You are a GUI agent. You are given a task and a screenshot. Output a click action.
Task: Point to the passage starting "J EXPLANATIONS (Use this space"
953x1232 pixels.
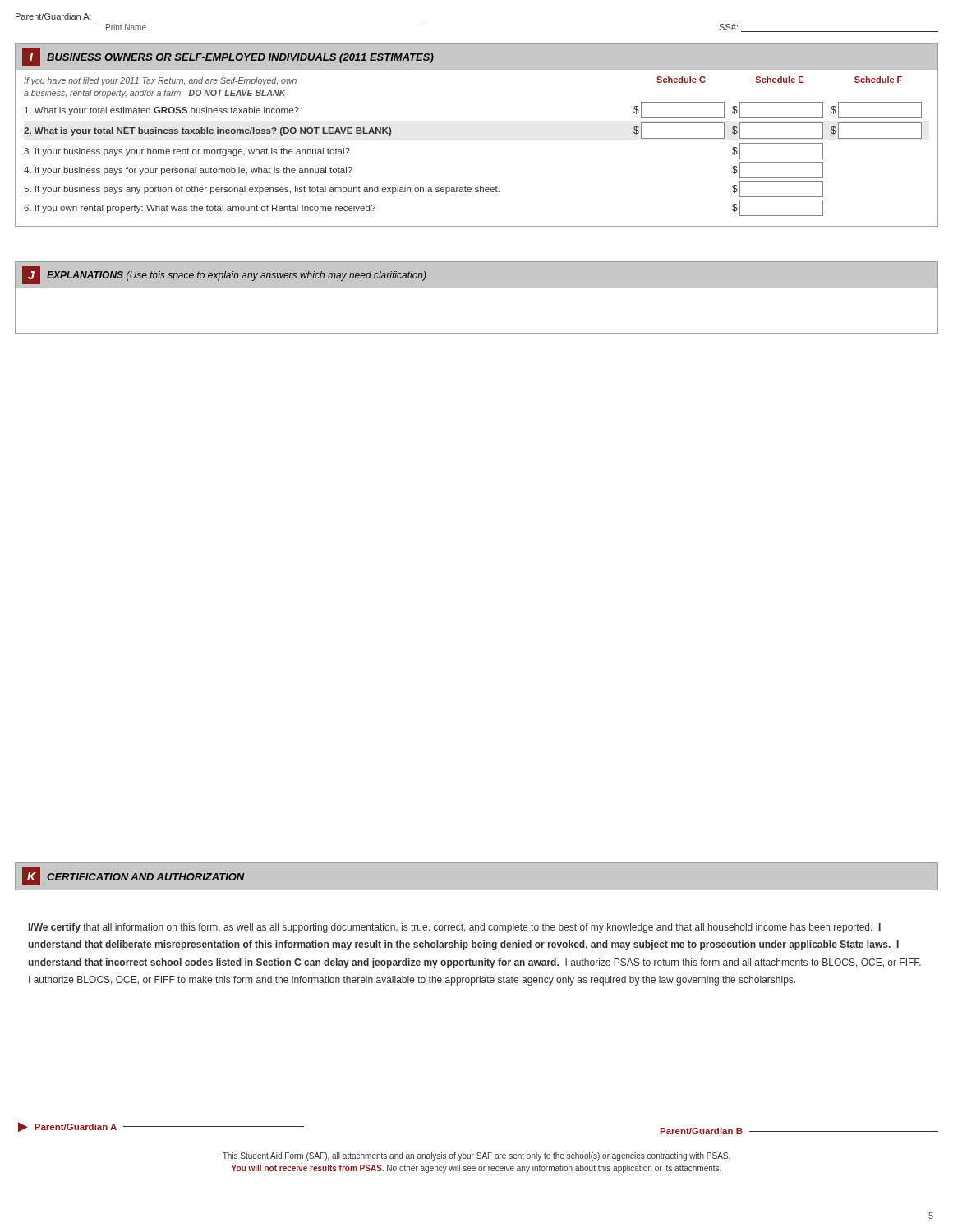476,298
